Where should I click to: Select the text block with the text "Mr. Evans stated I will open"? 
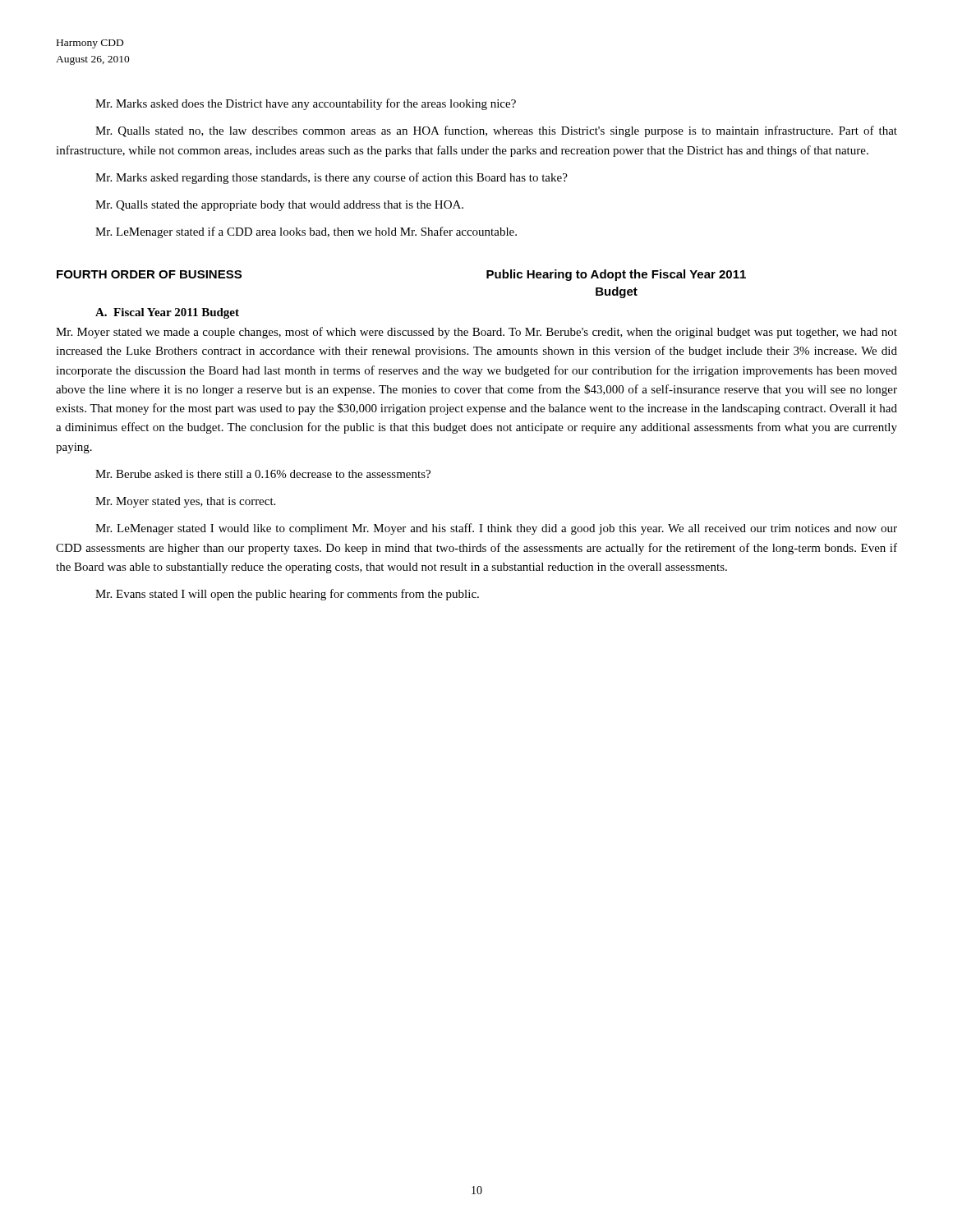coord(287,594)
